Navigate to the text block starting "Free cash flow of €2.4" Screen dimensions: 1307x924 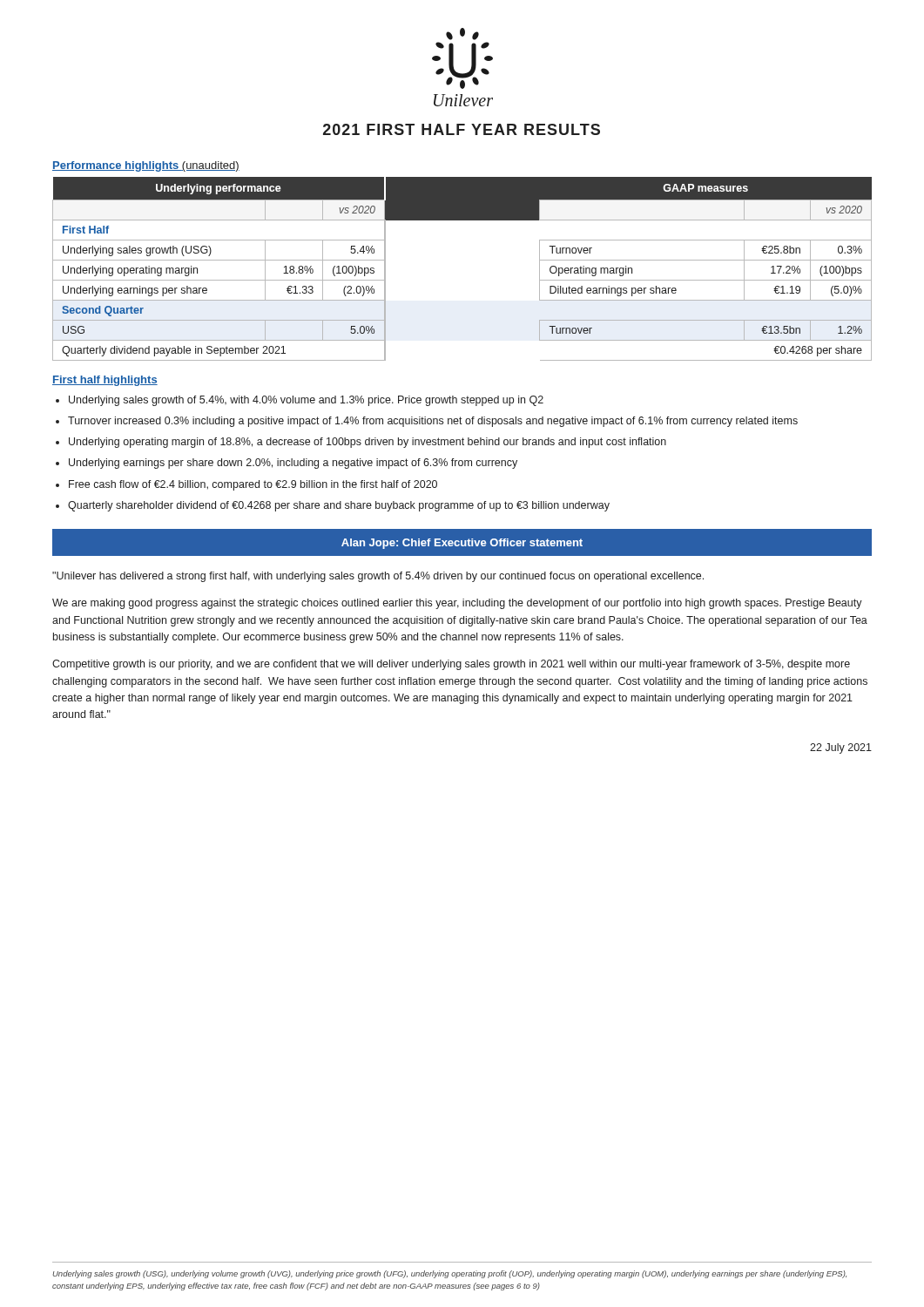pyautogui.click(x=253, y=484)
